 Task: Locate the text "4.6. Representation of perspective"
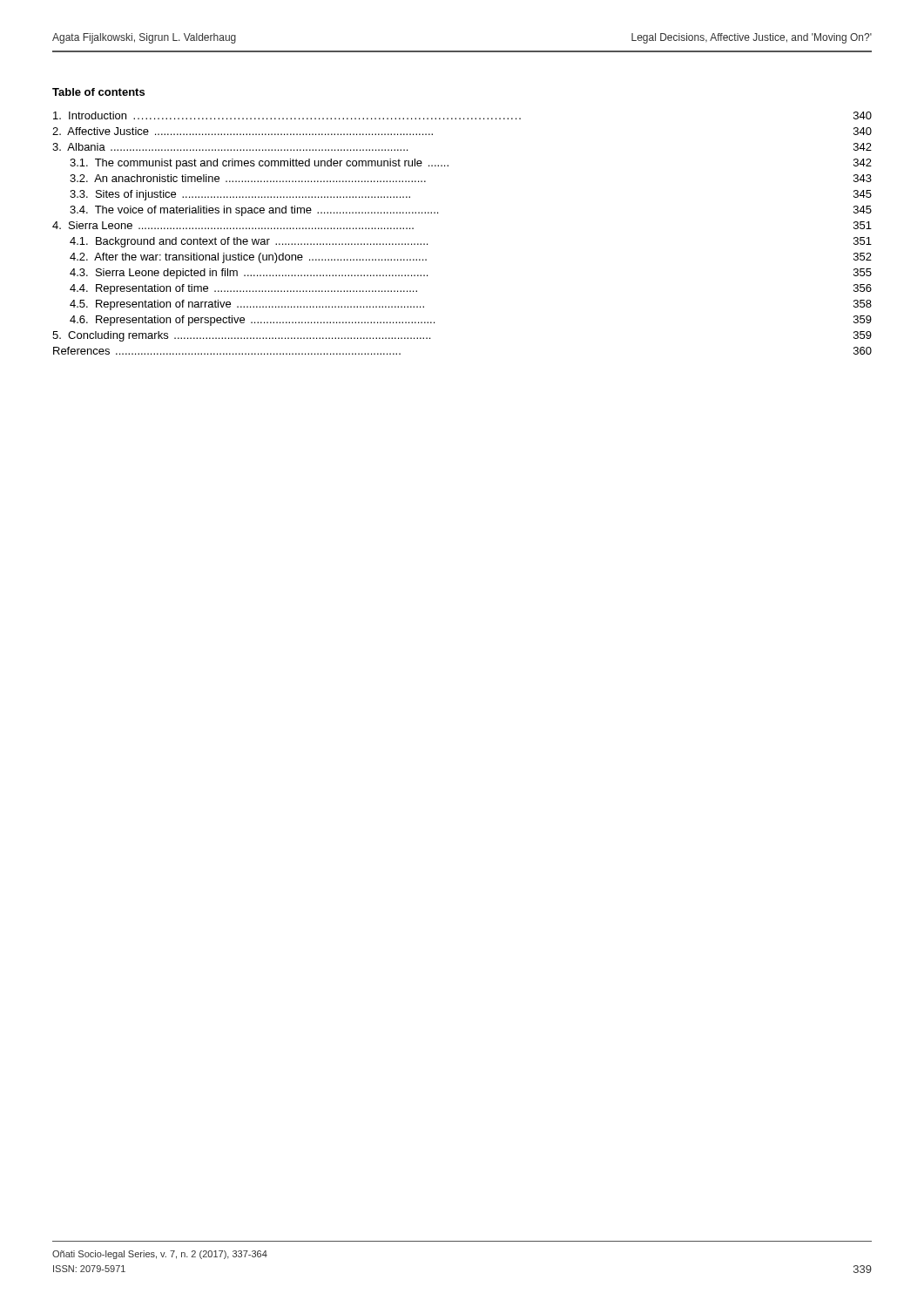(161, 320)
